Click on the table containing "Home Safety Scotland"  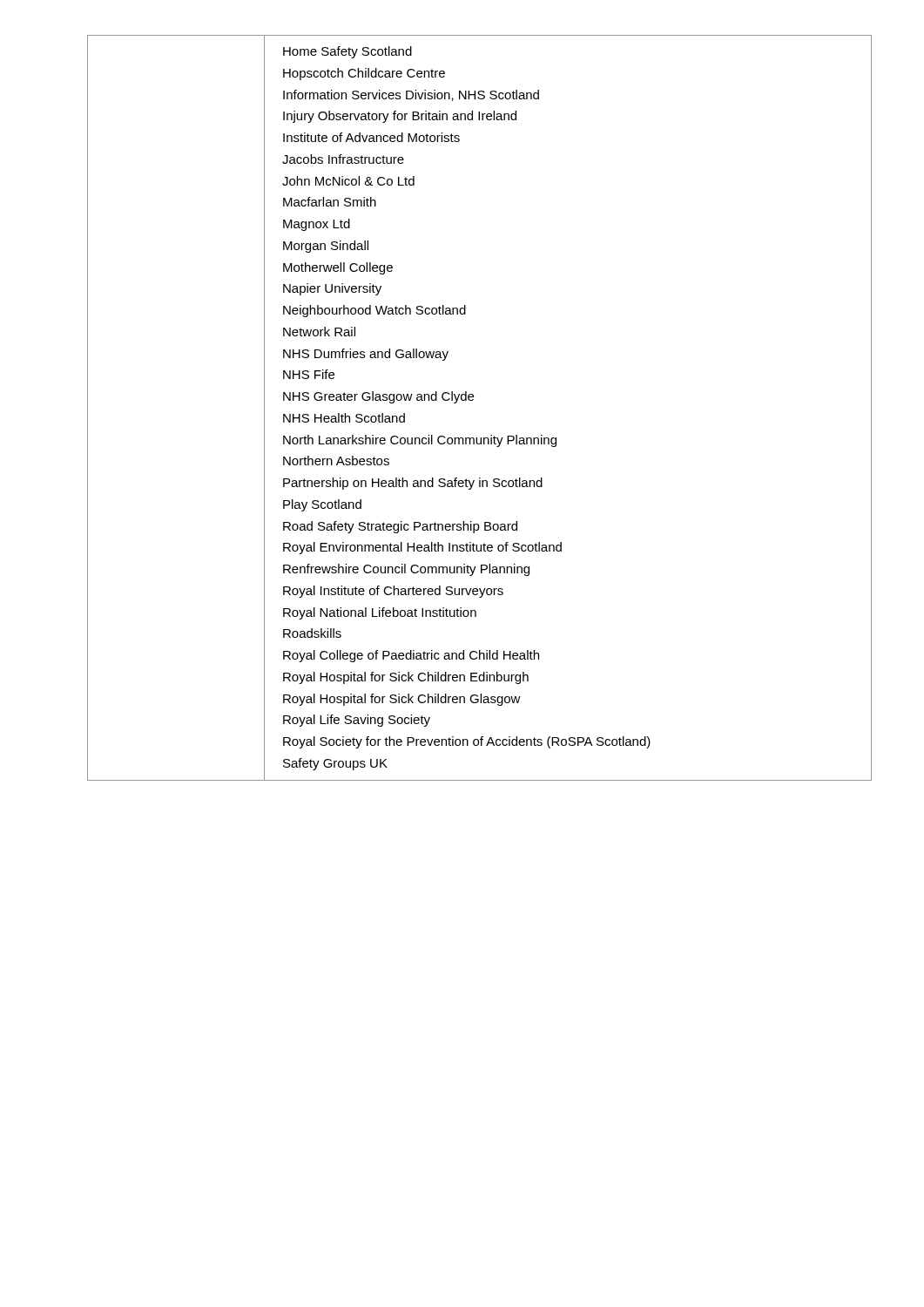479,408
